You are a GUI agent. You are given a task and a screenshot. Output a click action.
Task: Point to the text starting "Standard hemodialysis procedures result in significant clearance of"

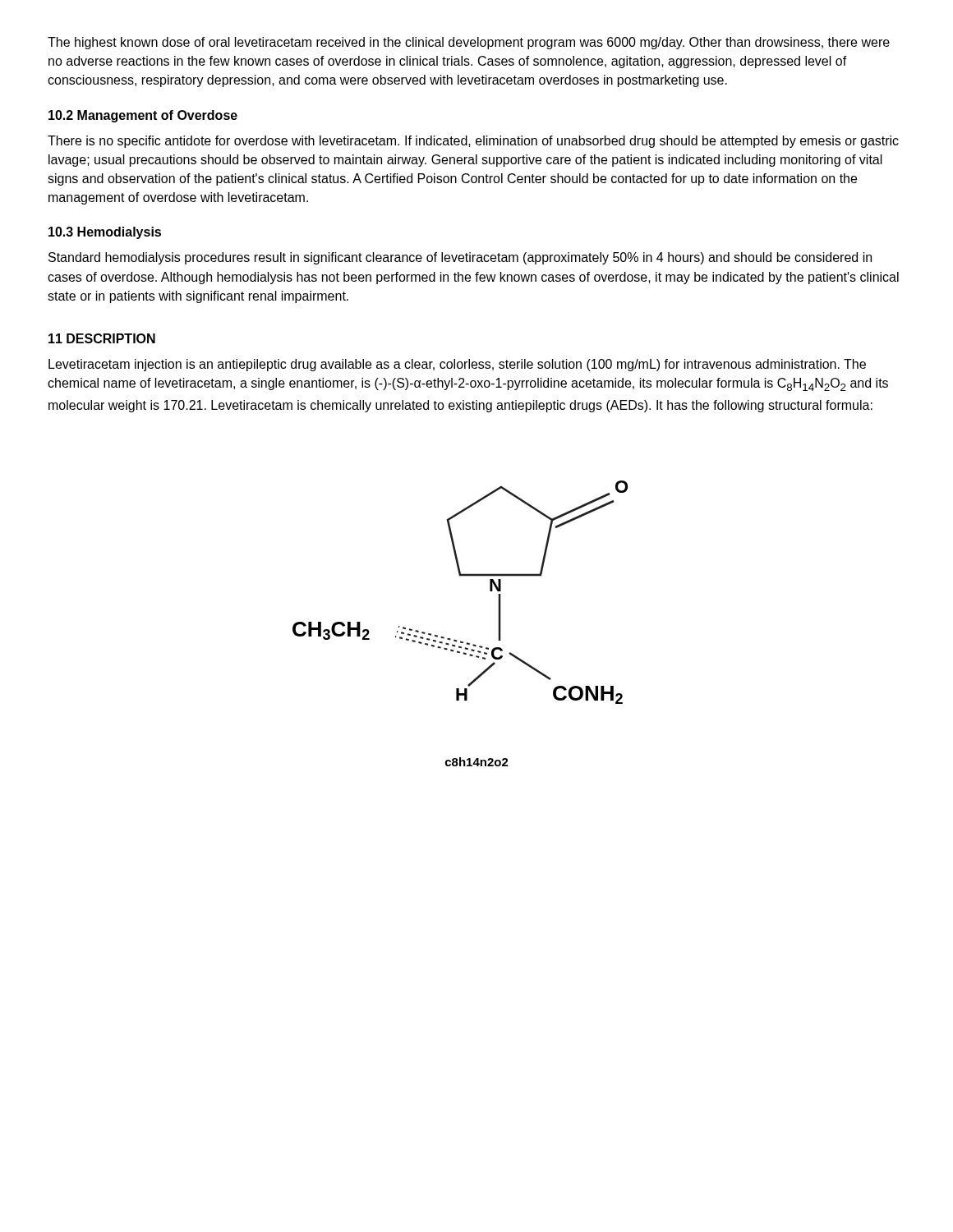(473, 277)
